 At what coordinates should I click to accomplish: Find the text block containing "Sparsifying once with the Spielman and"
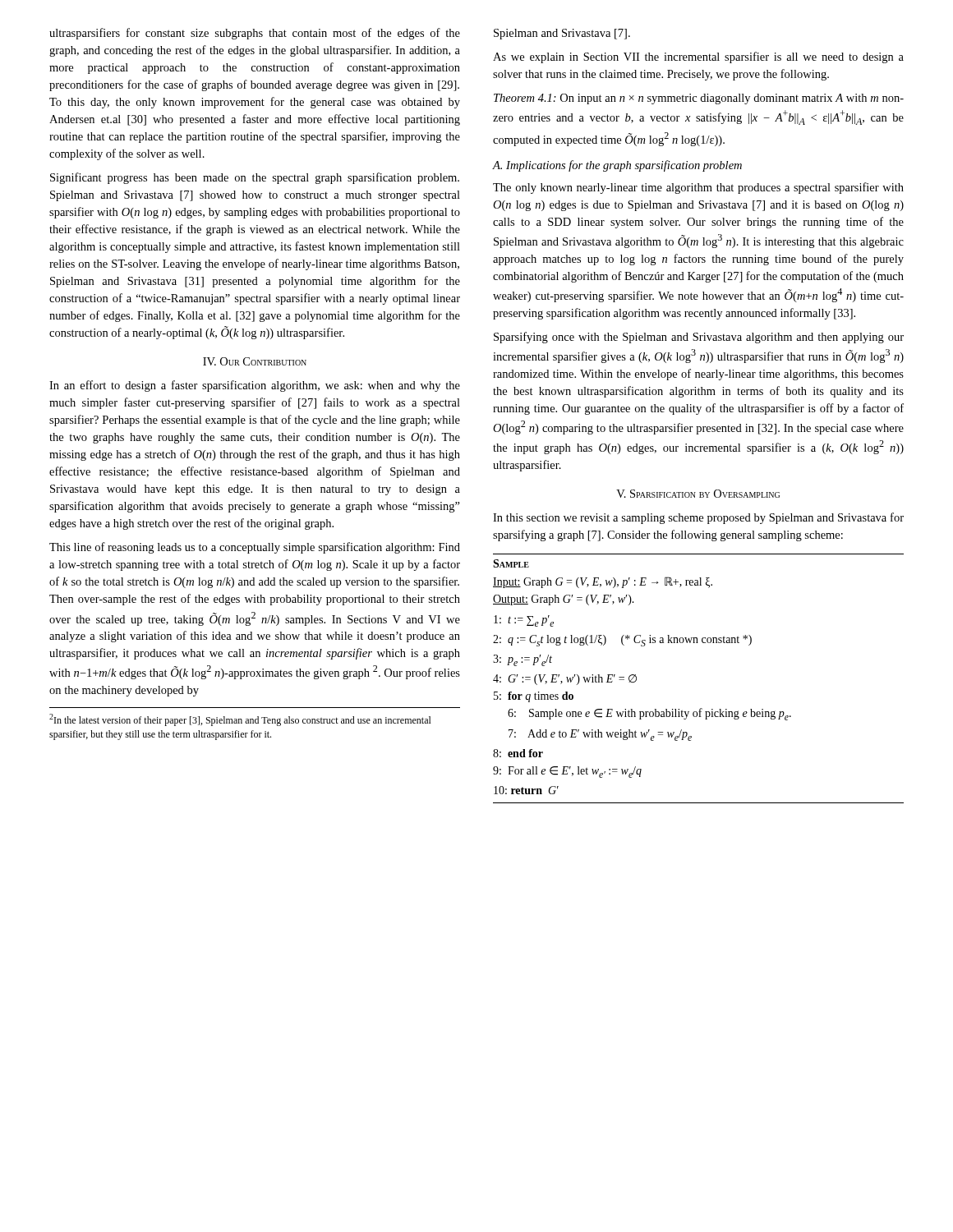(698, 401)
